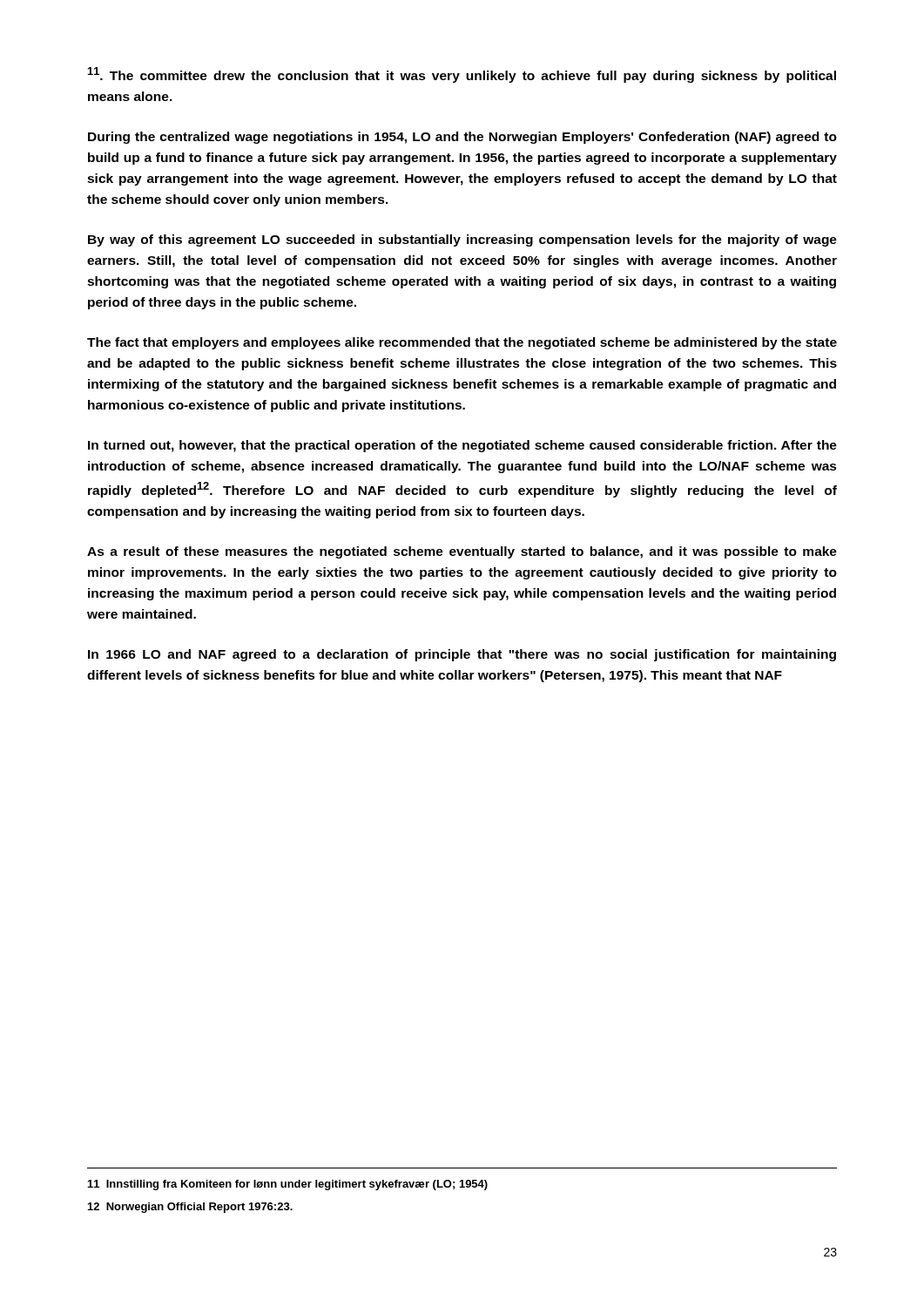Click the passage that begins "The committee drew the"
924x1307 pixels.
pos(462,84)
